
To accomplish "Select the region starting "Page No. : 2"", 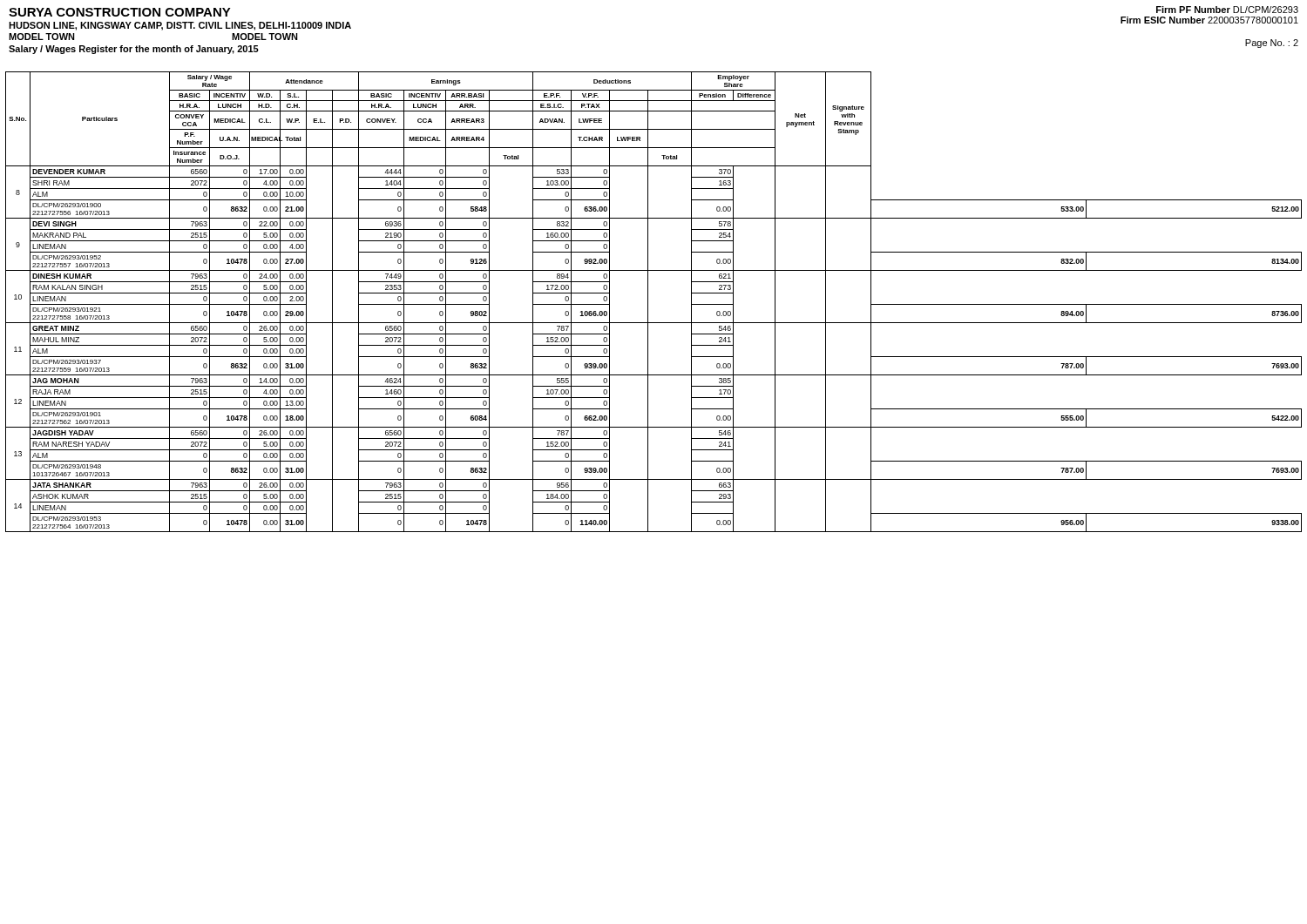I will pyautogui.click(x=1272, y=33).
